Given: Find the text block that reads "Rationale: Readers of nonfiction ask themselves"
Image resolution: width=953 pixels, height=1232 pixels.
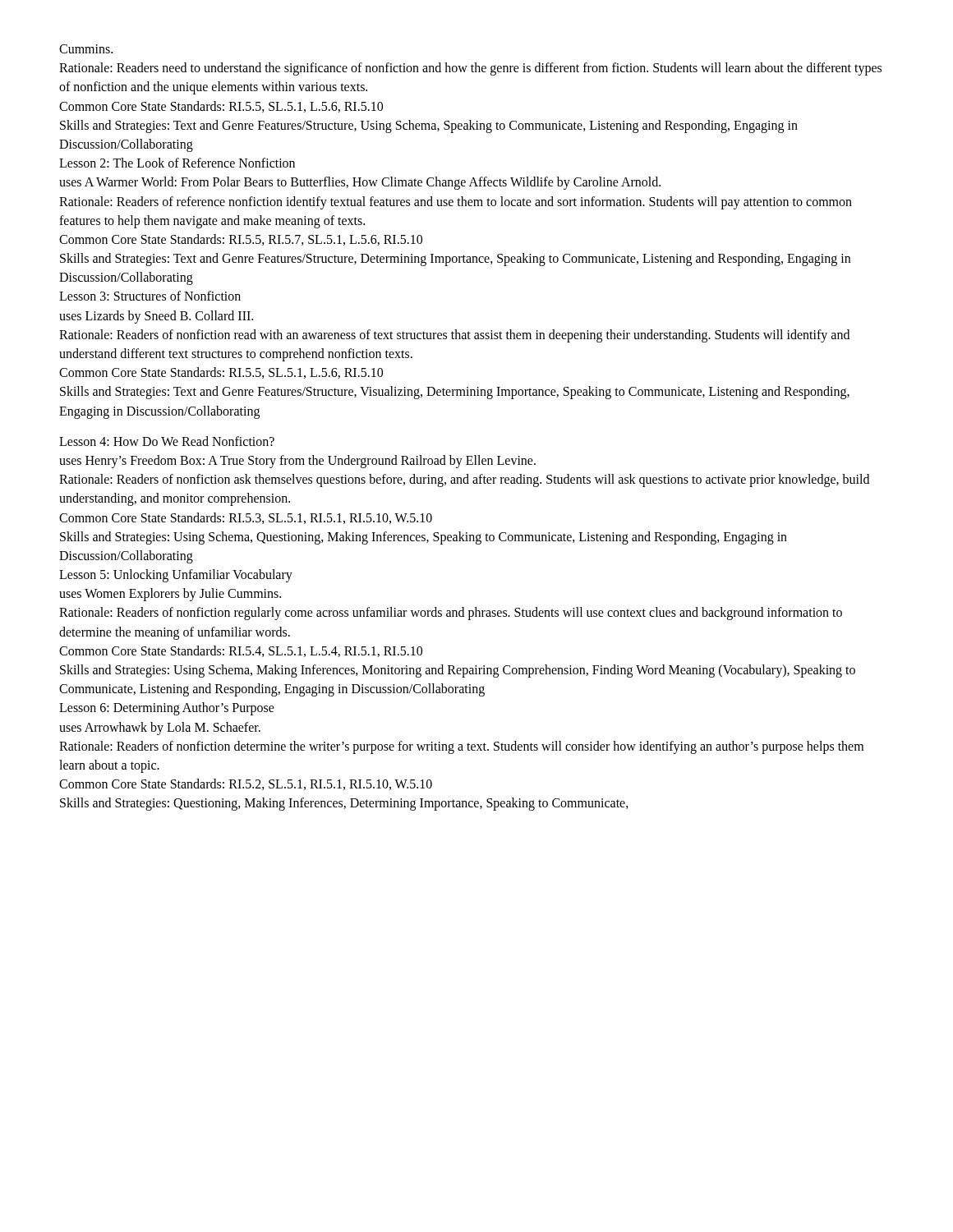Looking at the screenshot, I should [464, 489].
